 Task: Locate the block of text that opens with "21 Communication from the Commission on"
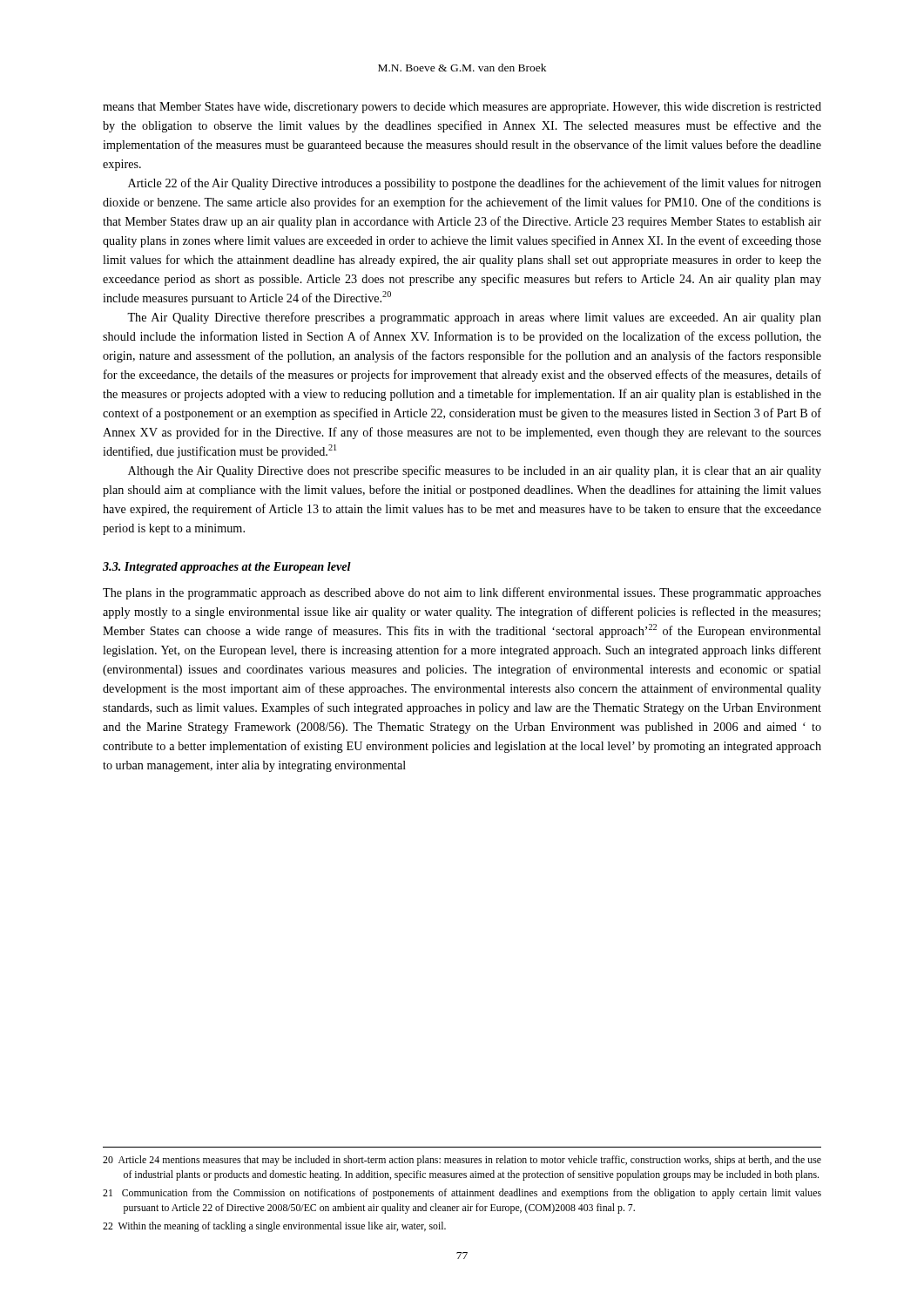(x=462, y=1200)
